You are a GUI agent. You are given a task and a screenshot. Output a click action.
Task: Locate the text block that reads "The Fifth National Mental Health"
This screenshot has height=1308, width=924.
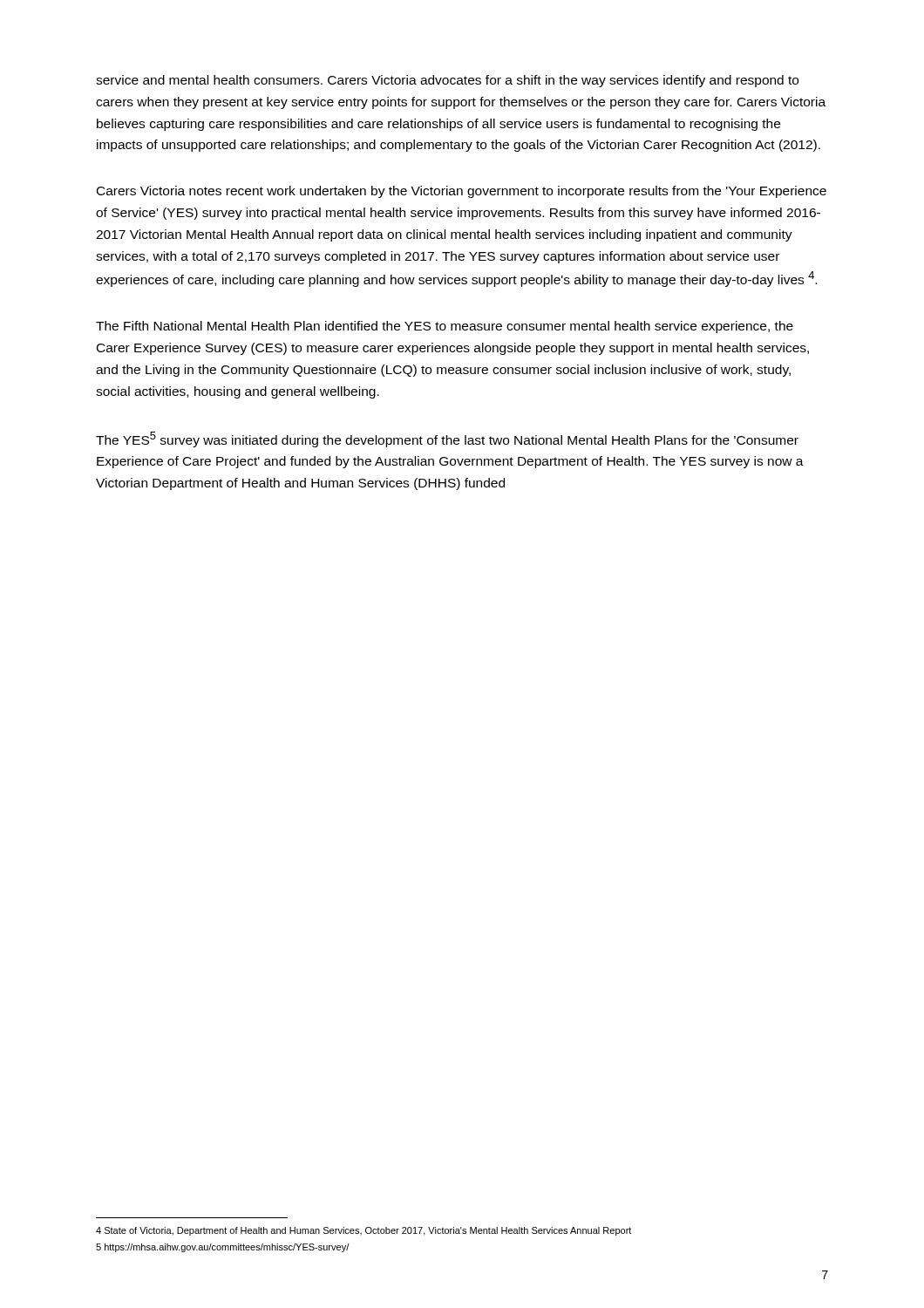pyautogui.click(x=453, y=358)
